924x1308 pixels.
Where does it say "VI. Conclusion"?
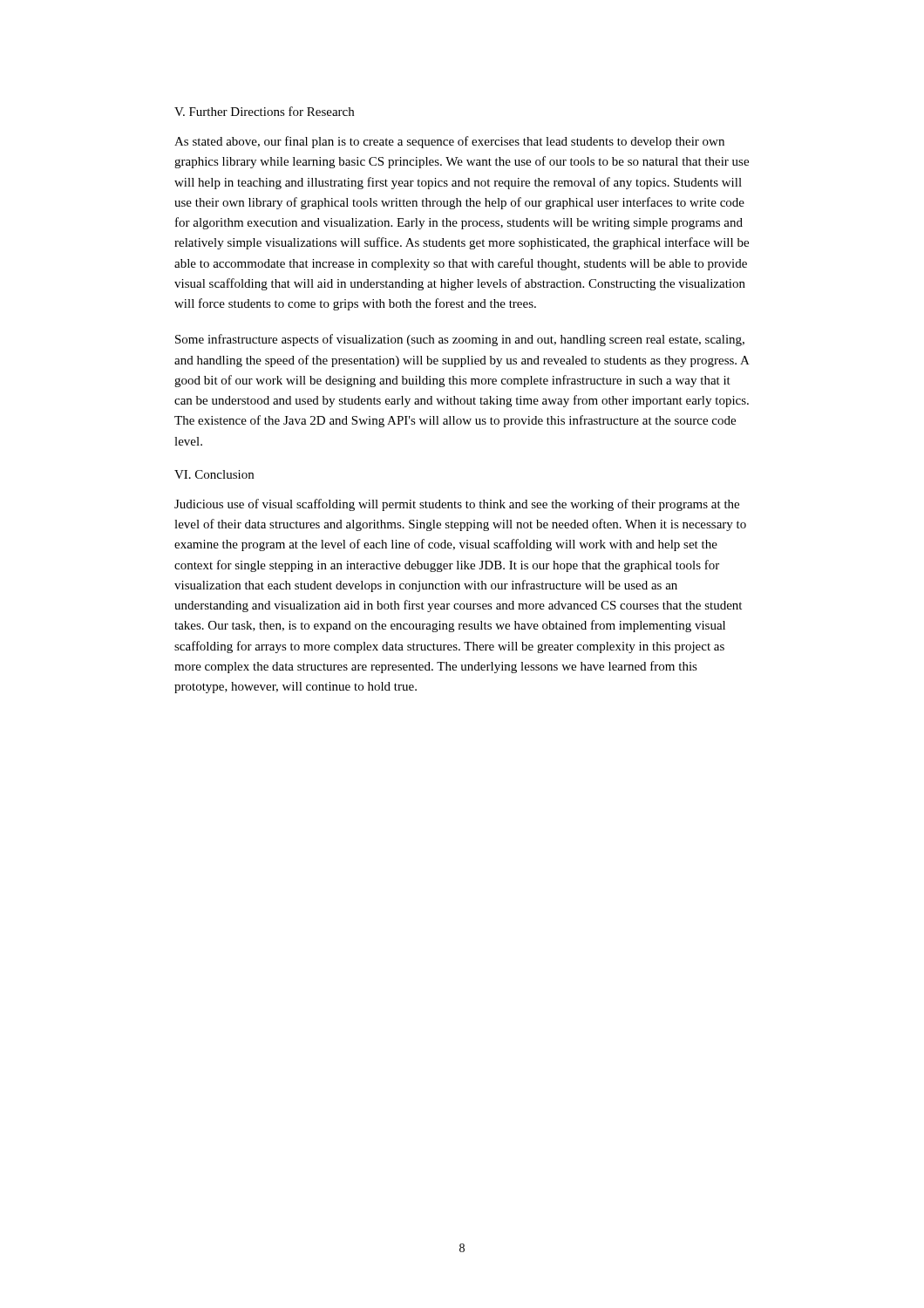coord(214,474)
